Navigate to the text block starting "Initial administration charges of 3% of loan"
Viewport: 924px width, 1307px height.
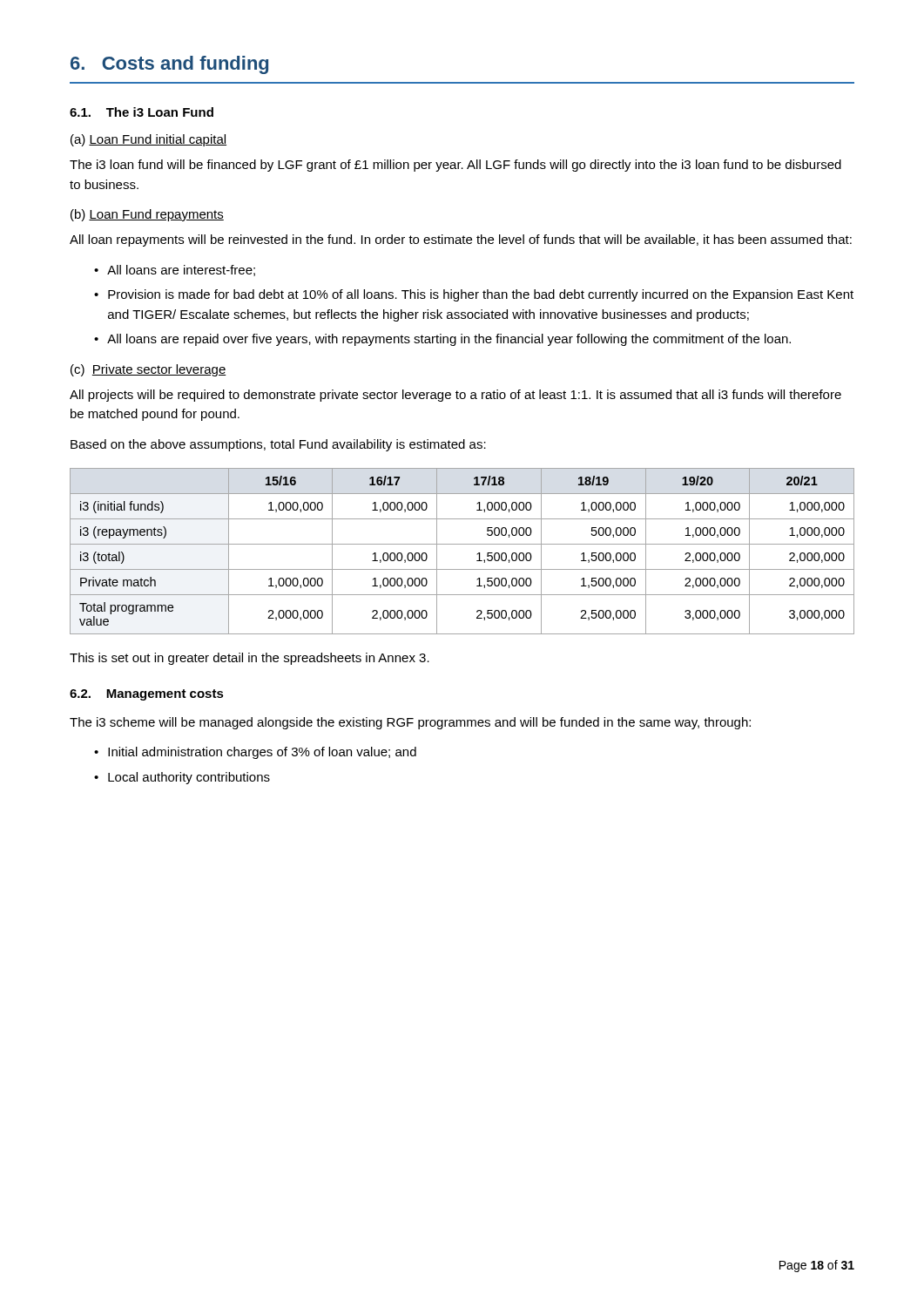(x=262, y=752)
